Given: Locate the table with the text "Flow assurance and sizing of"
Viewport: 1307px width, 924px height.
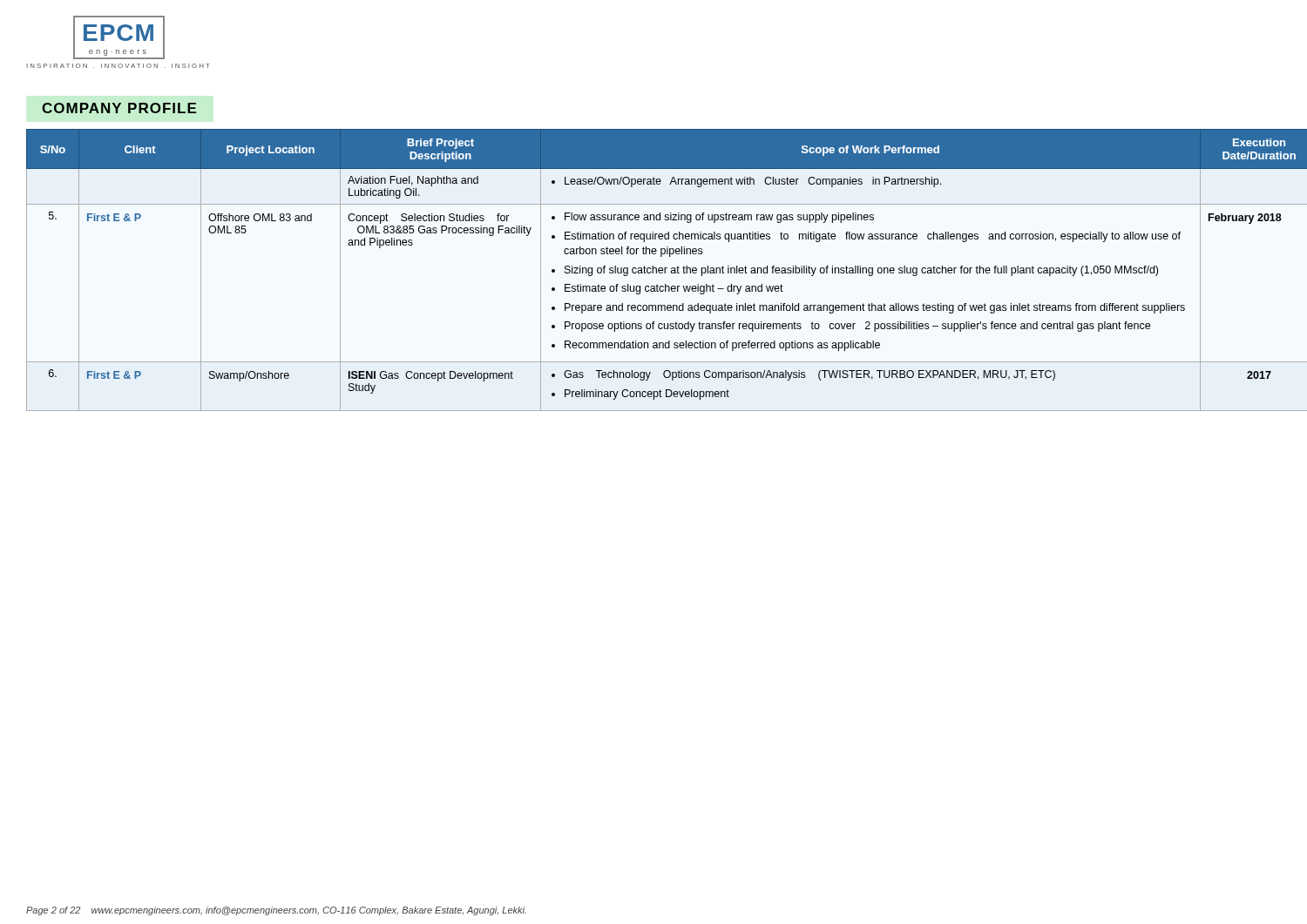Looking at the screenshot, I should (x=654, y=509).
